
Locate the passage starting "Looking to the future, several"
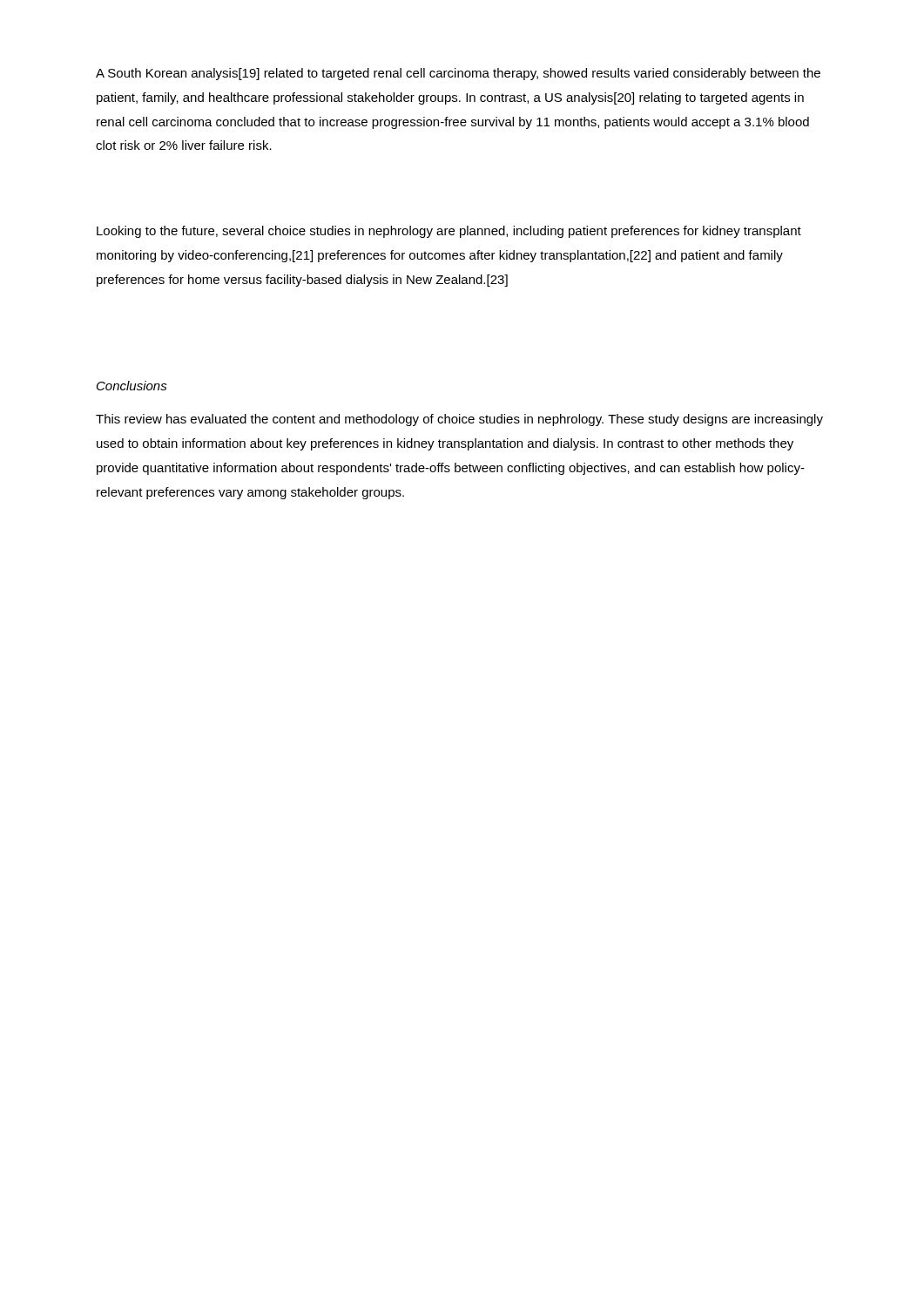pyautogui.click(x=448, y=255)
